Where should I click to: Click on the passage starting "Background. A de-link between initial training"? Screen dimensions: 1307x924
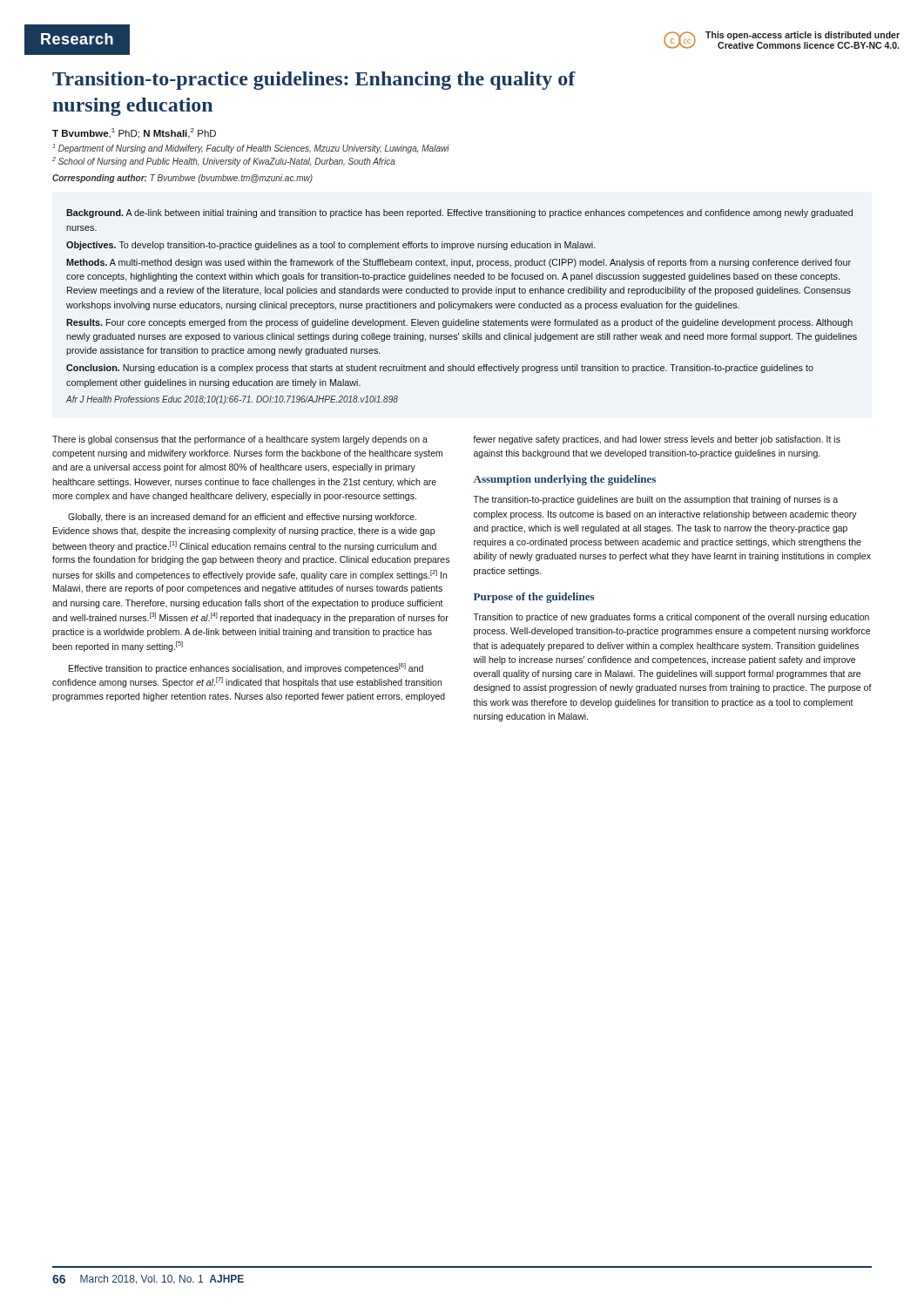[x=462, y=306]
